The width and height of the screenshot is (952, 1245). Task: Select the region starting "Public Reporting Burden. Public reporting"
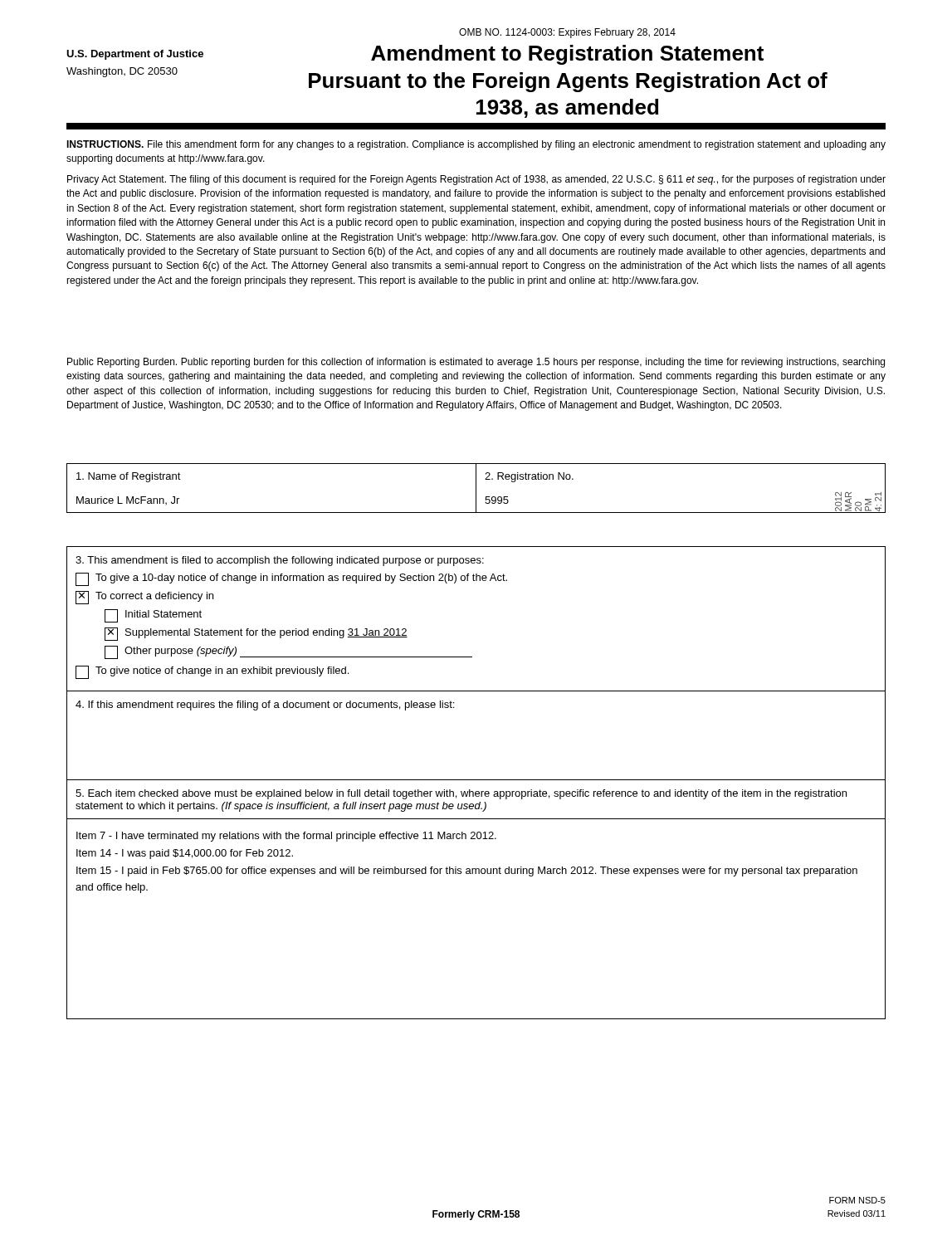click(476, 384)
